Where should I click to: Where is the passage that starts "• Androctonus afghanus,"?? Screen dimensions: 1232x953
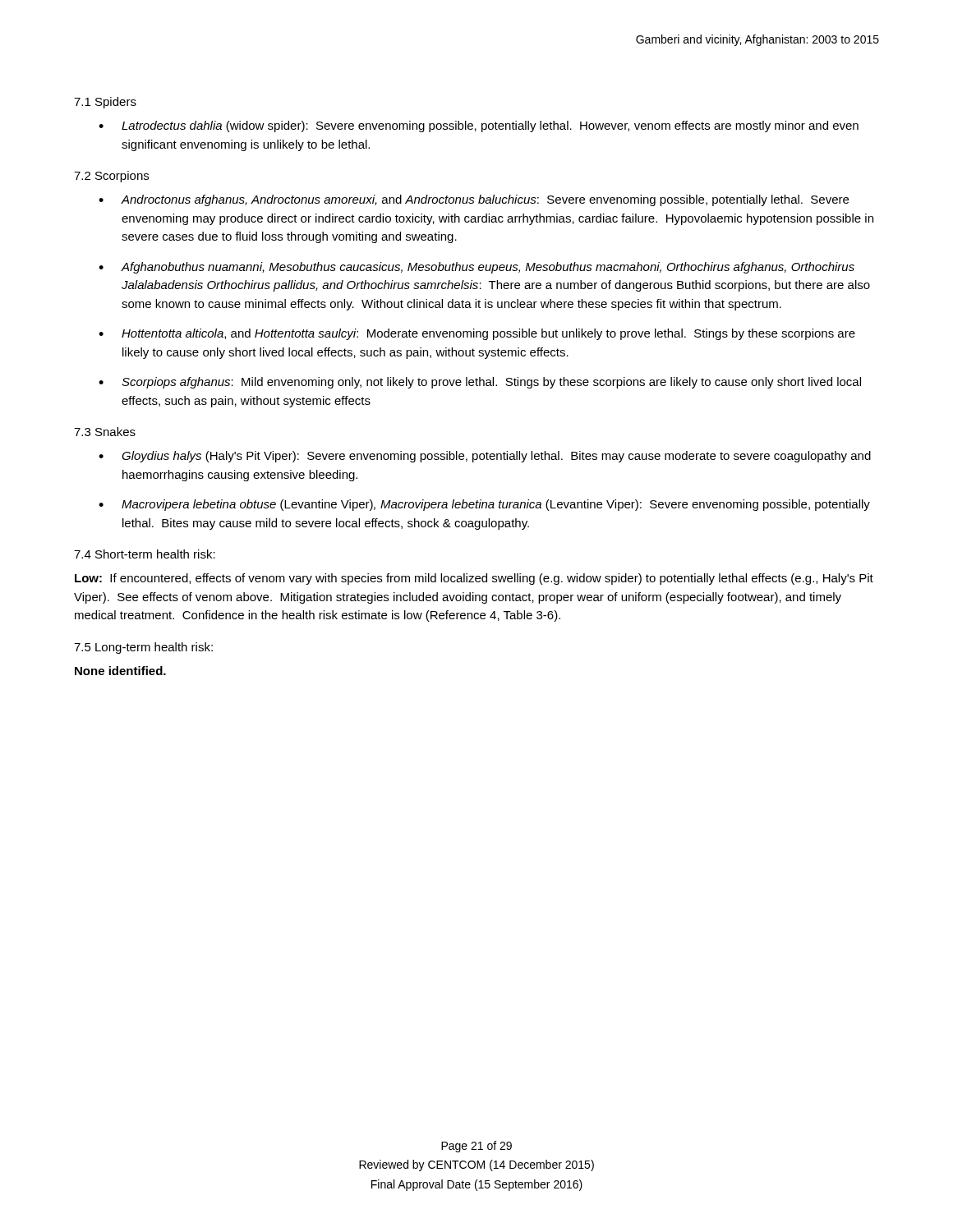(x=489, y=218)
